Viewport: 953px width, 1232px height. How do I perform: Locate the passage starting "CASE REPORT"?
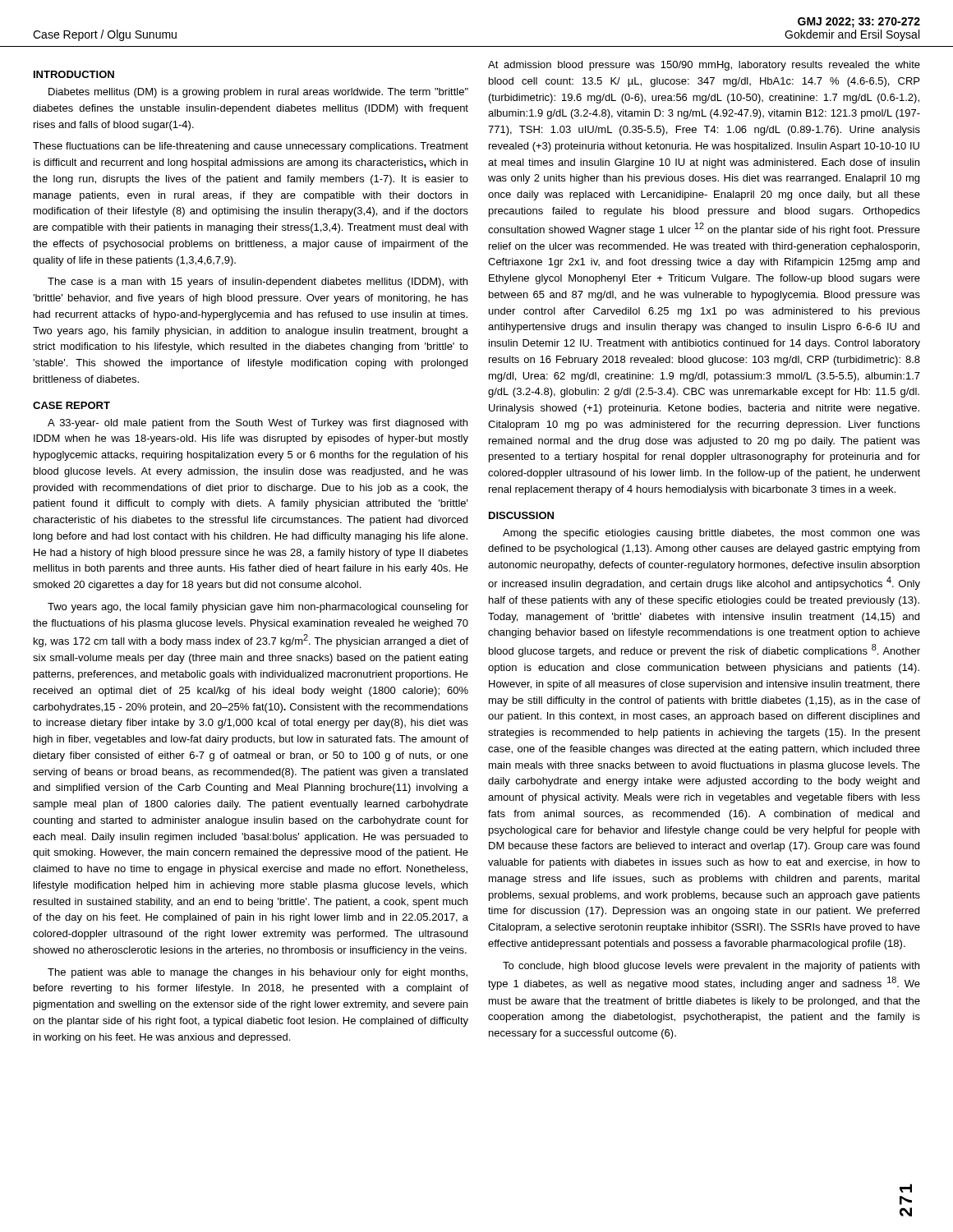(71, 405)
